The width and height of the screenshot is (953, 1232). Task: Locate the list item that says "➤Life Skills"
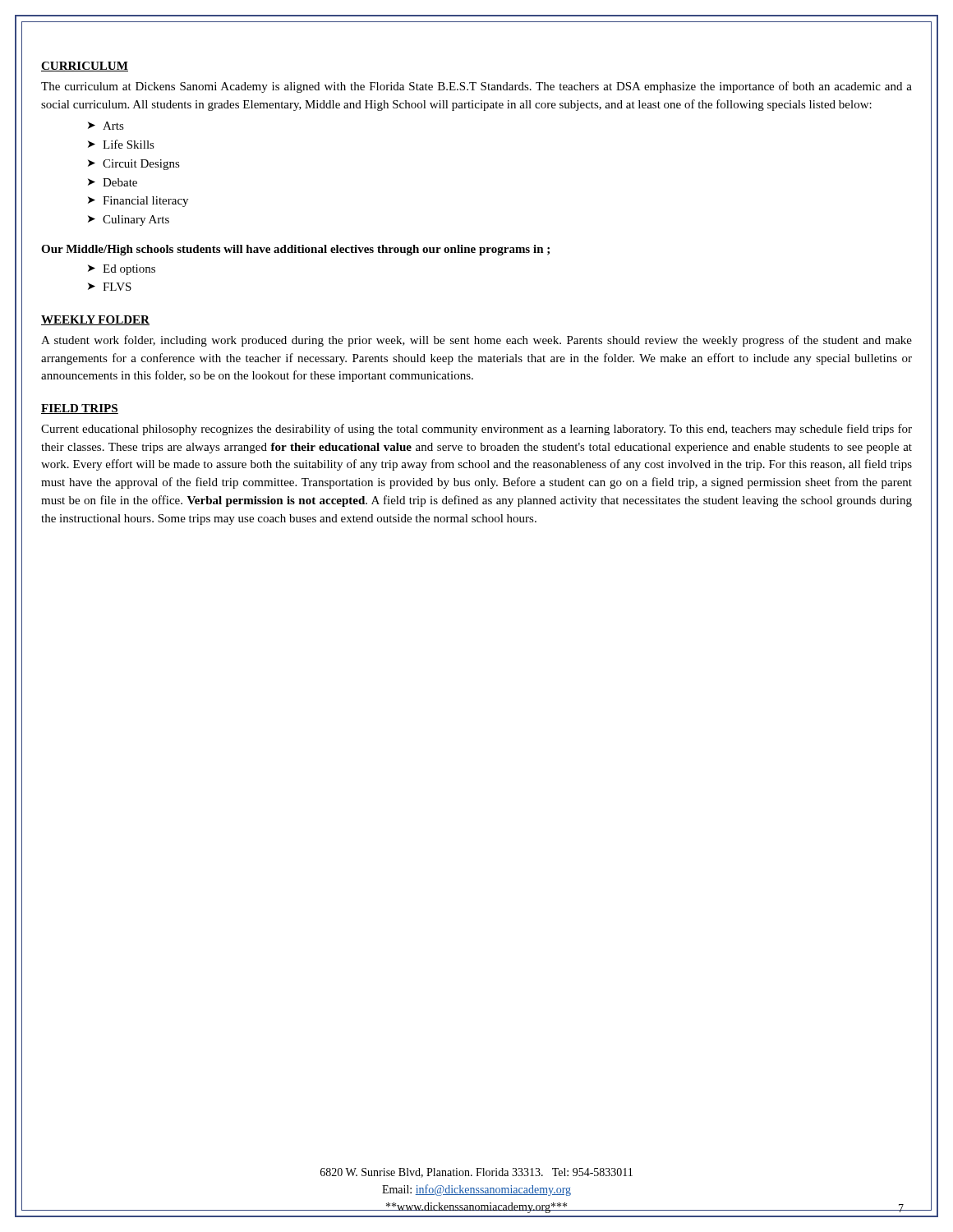(x=120, y=145)
